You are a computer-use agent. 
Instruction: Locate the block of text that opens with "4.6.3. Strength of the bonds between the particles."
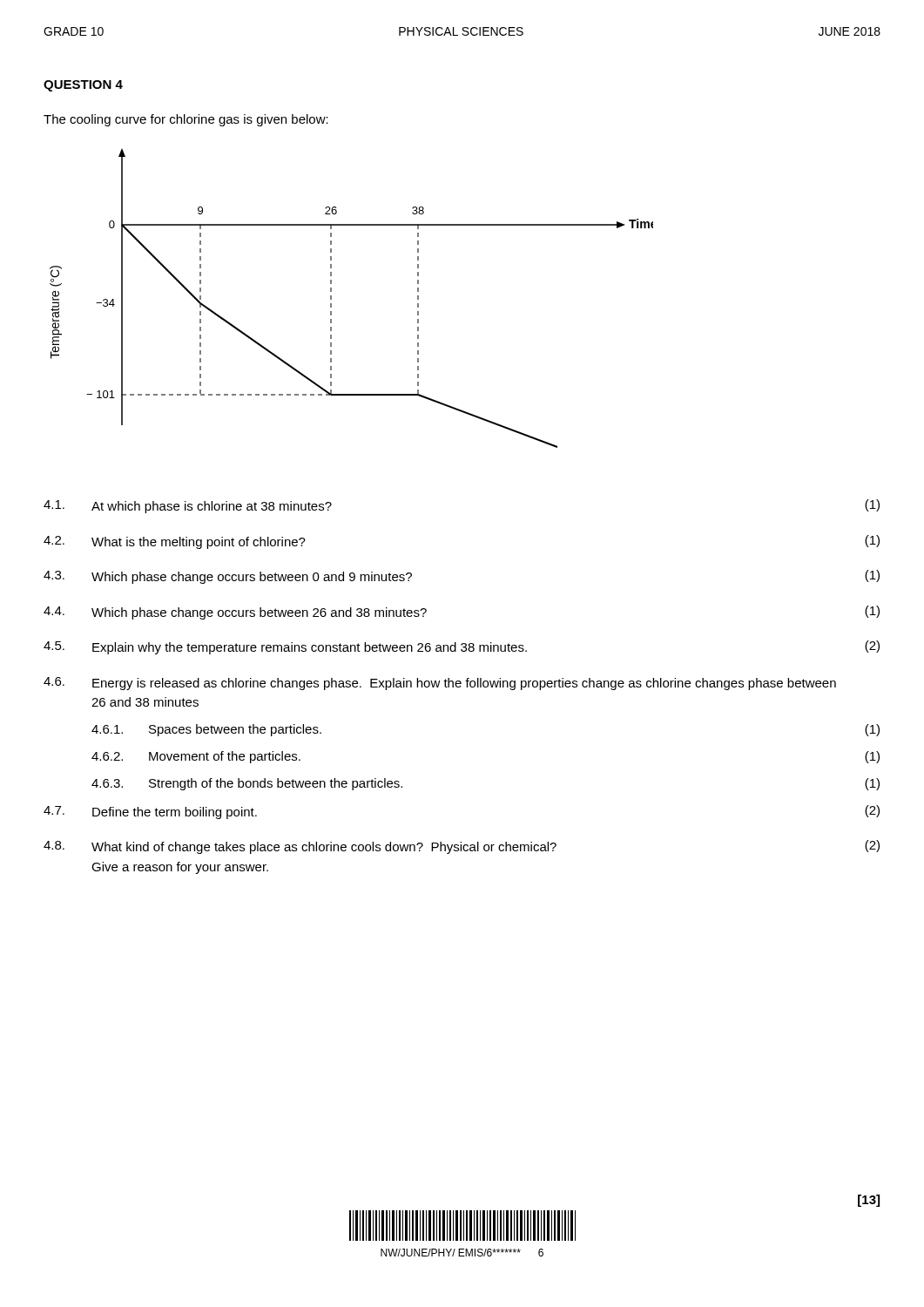pos(105,783)
